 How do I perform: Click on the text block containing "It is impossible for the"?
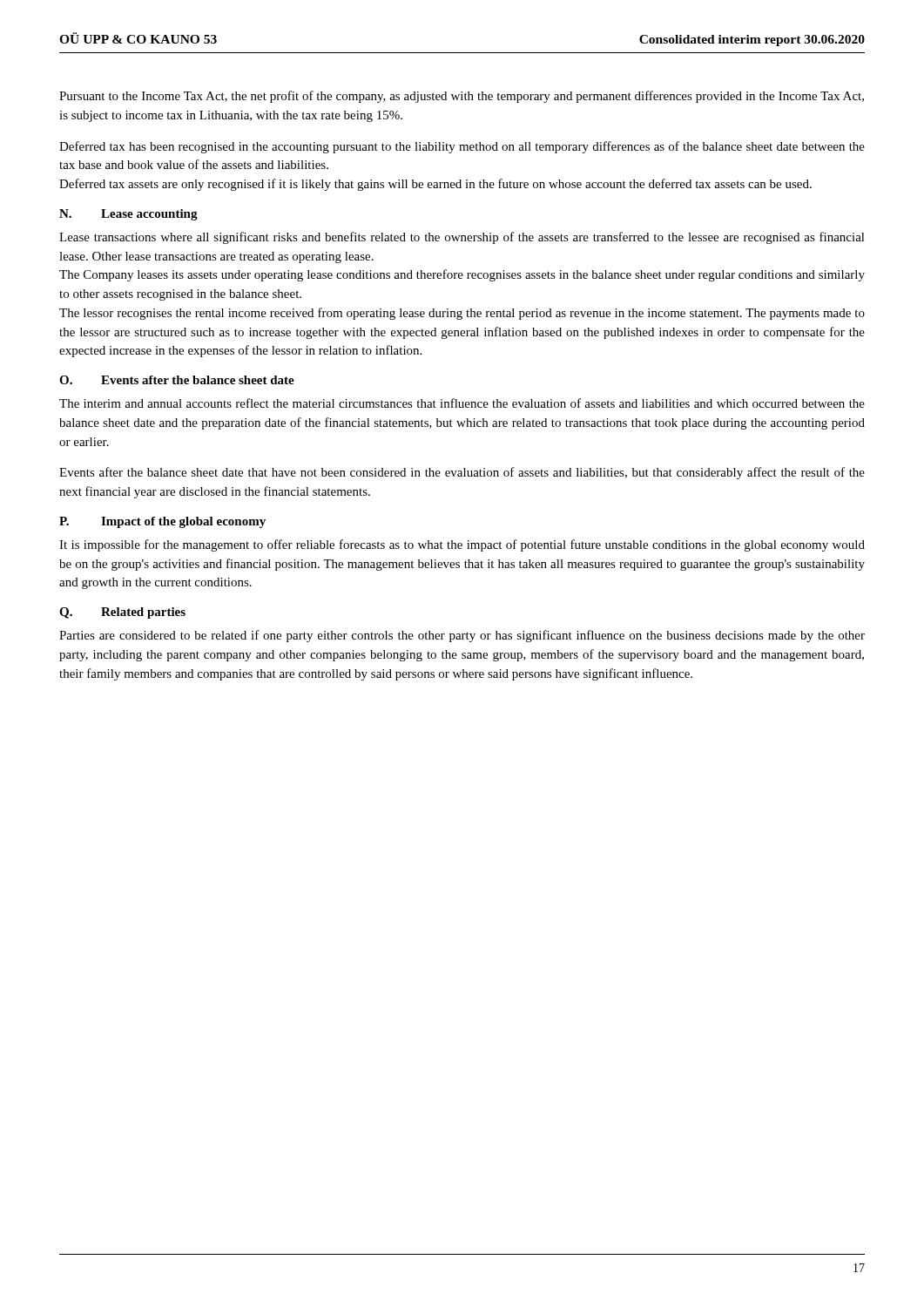[462, 563]
